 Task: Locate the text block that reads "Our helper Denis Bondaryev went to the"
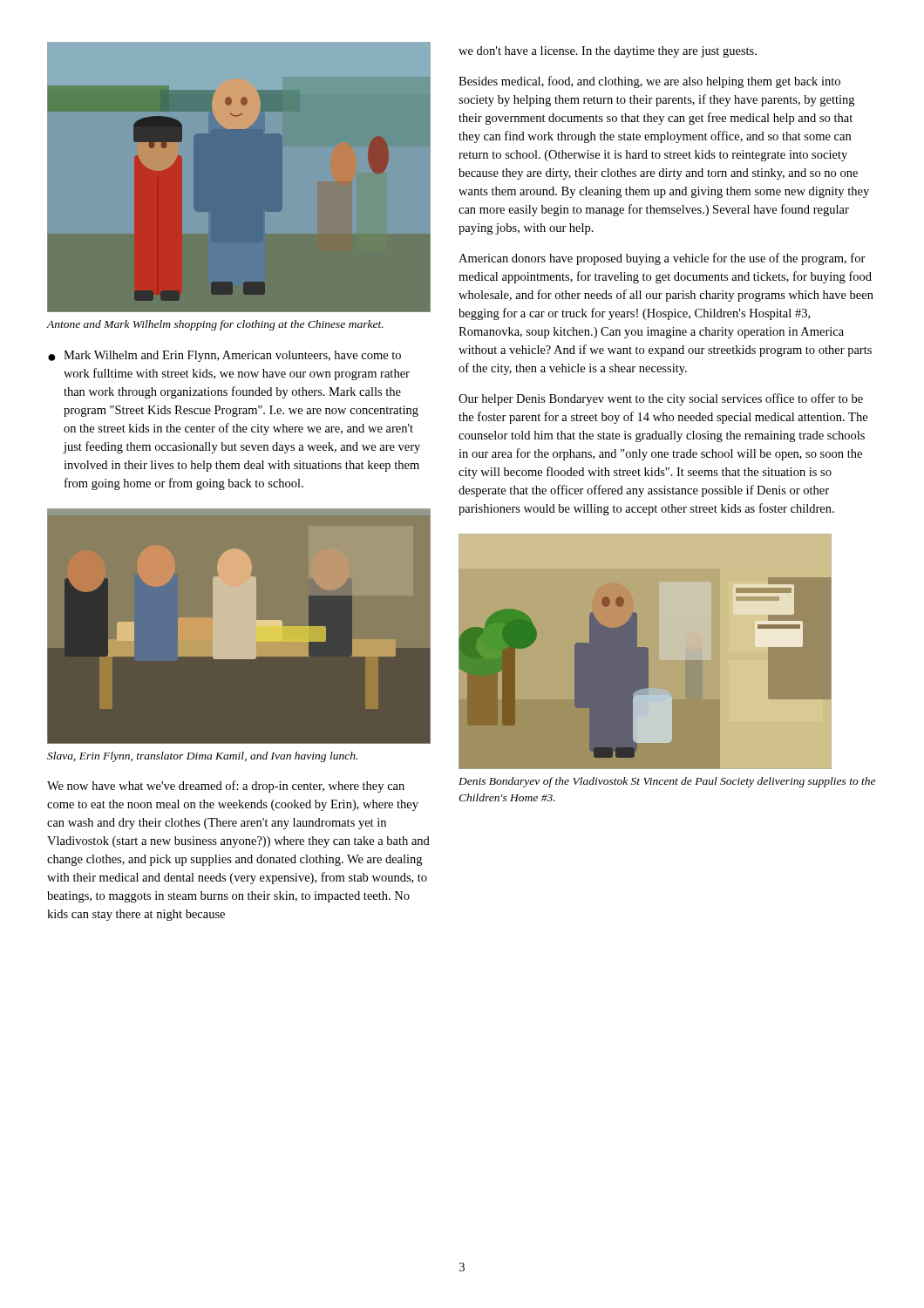pos(663,454)
